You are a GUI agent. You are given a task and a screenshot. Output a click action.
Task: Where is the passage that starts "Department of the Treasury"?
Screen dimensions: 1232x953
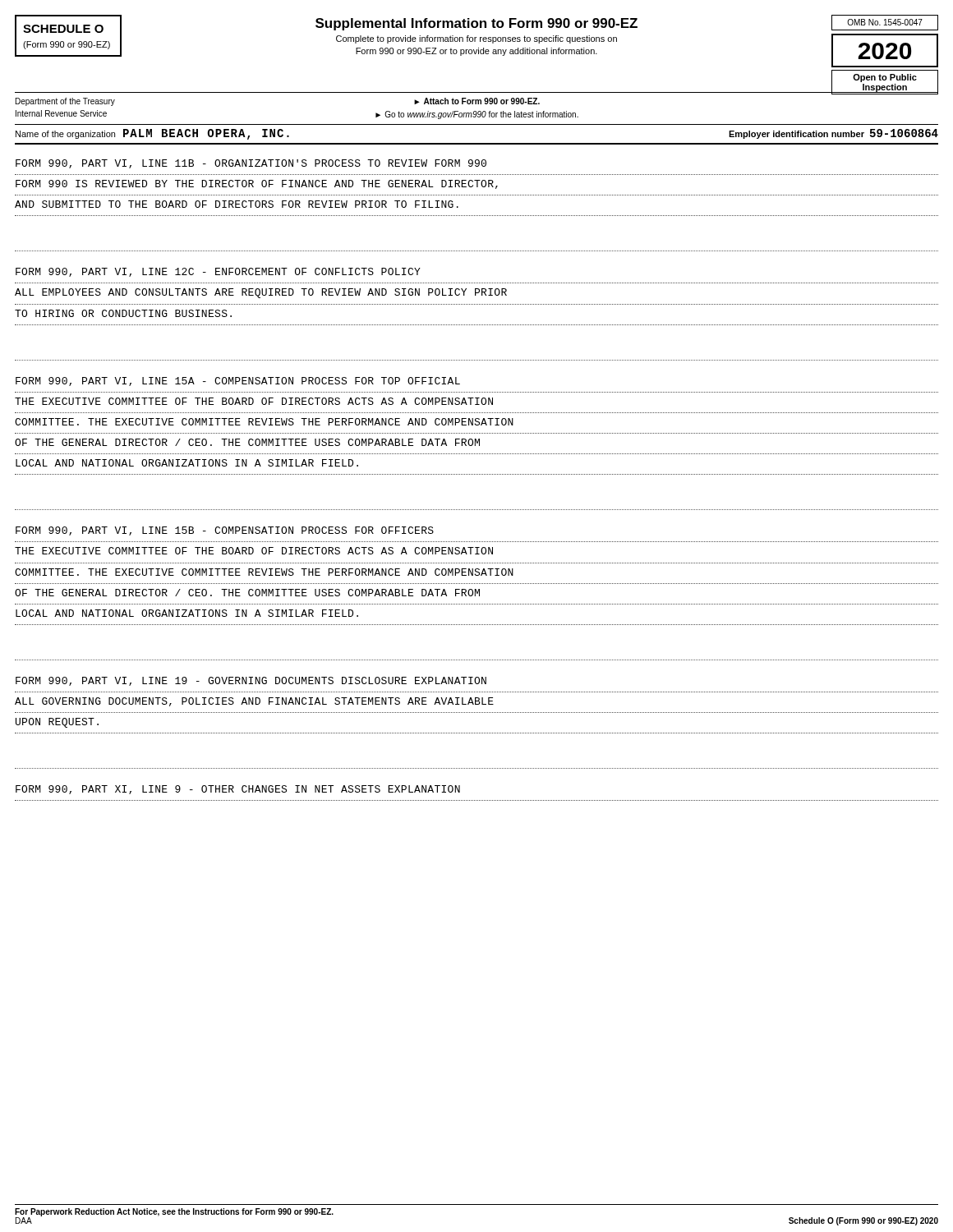coord(394,108)
